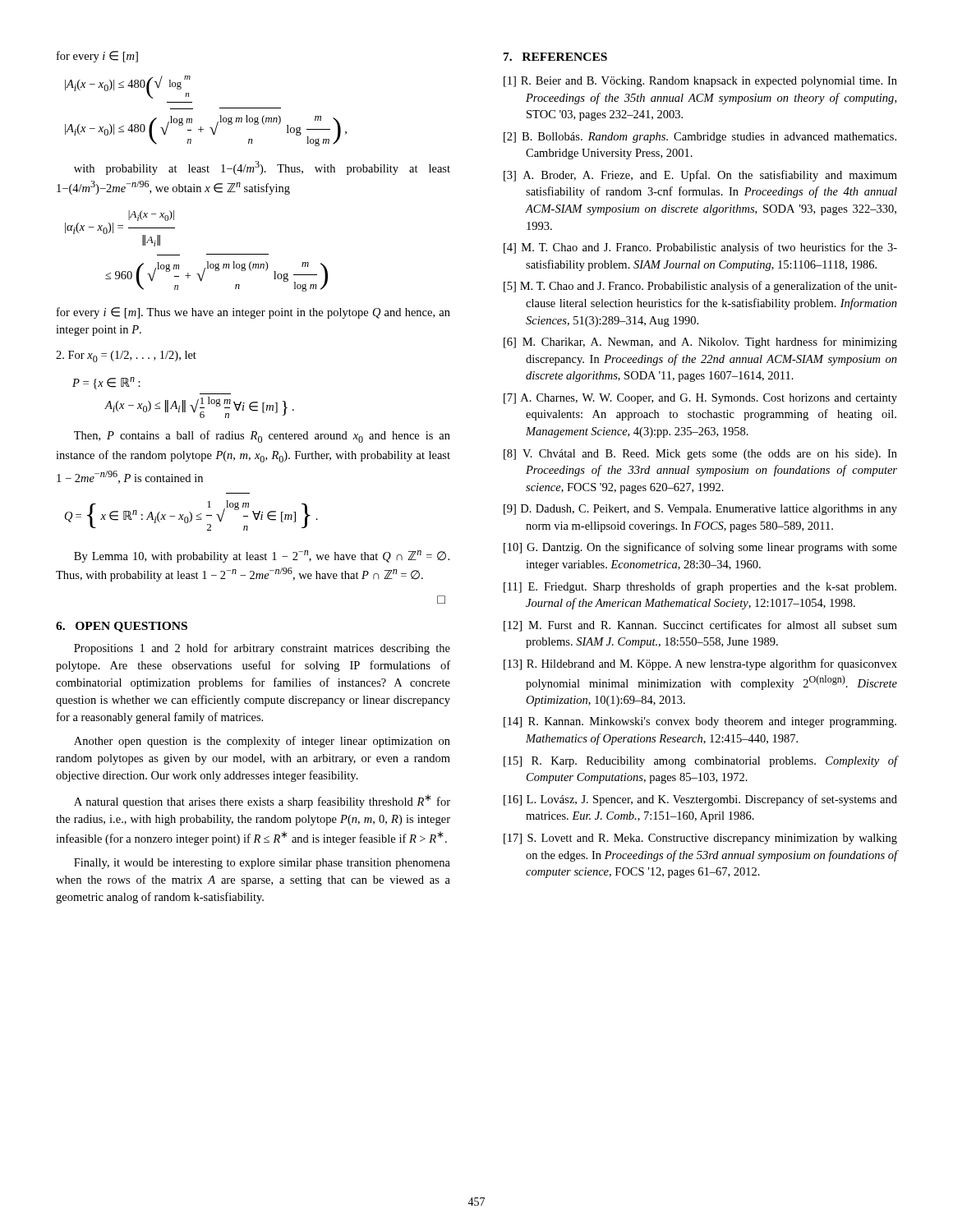Find the text starting "|αi(x − x0)|"
Image resolution: width=953 pixels, height=1232 pixels.
(x=257, y=250)
